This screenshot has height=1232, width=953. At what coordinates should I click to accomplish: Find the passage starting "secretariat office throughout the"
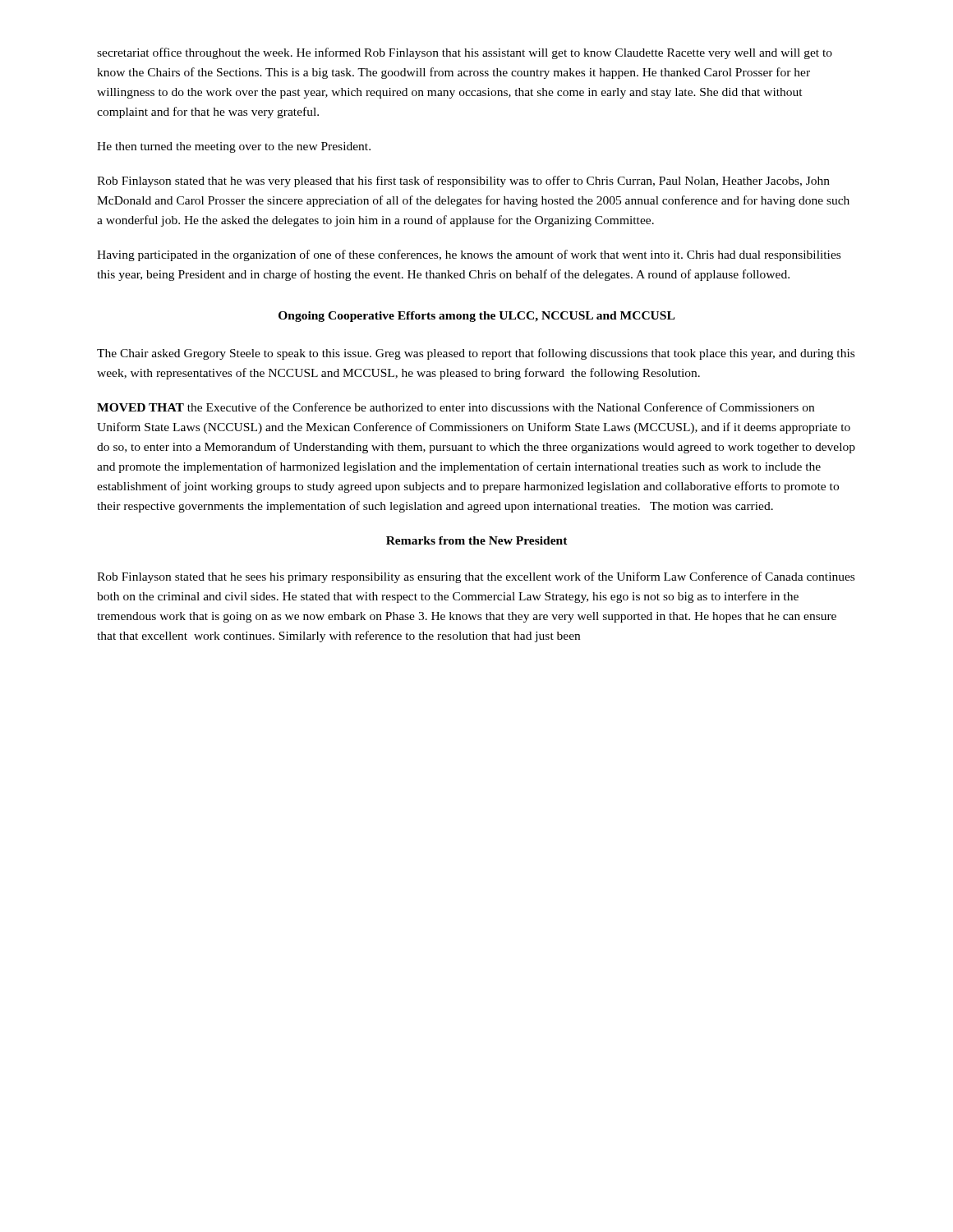click(x=465, y=82)
